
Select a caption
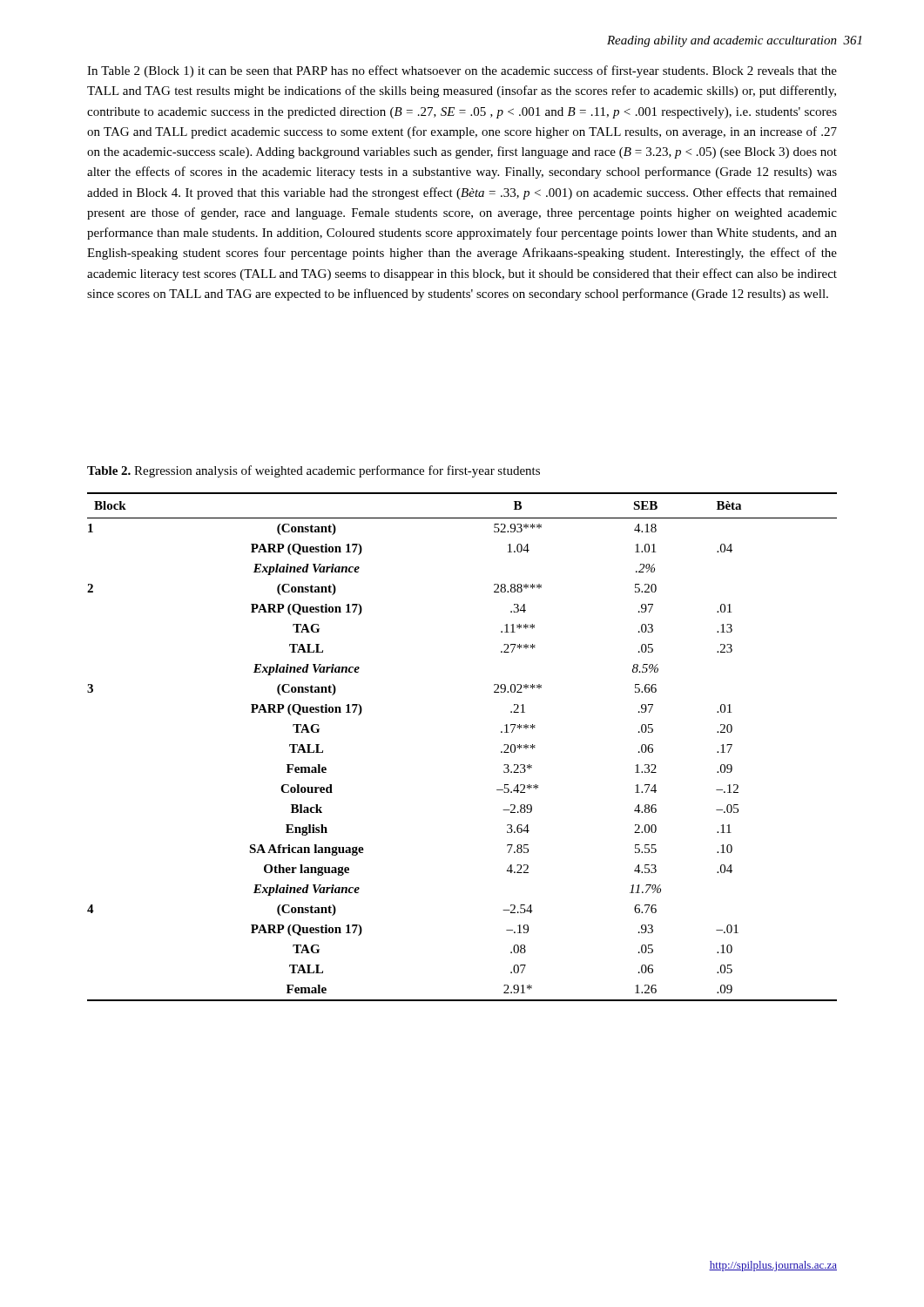314,471
